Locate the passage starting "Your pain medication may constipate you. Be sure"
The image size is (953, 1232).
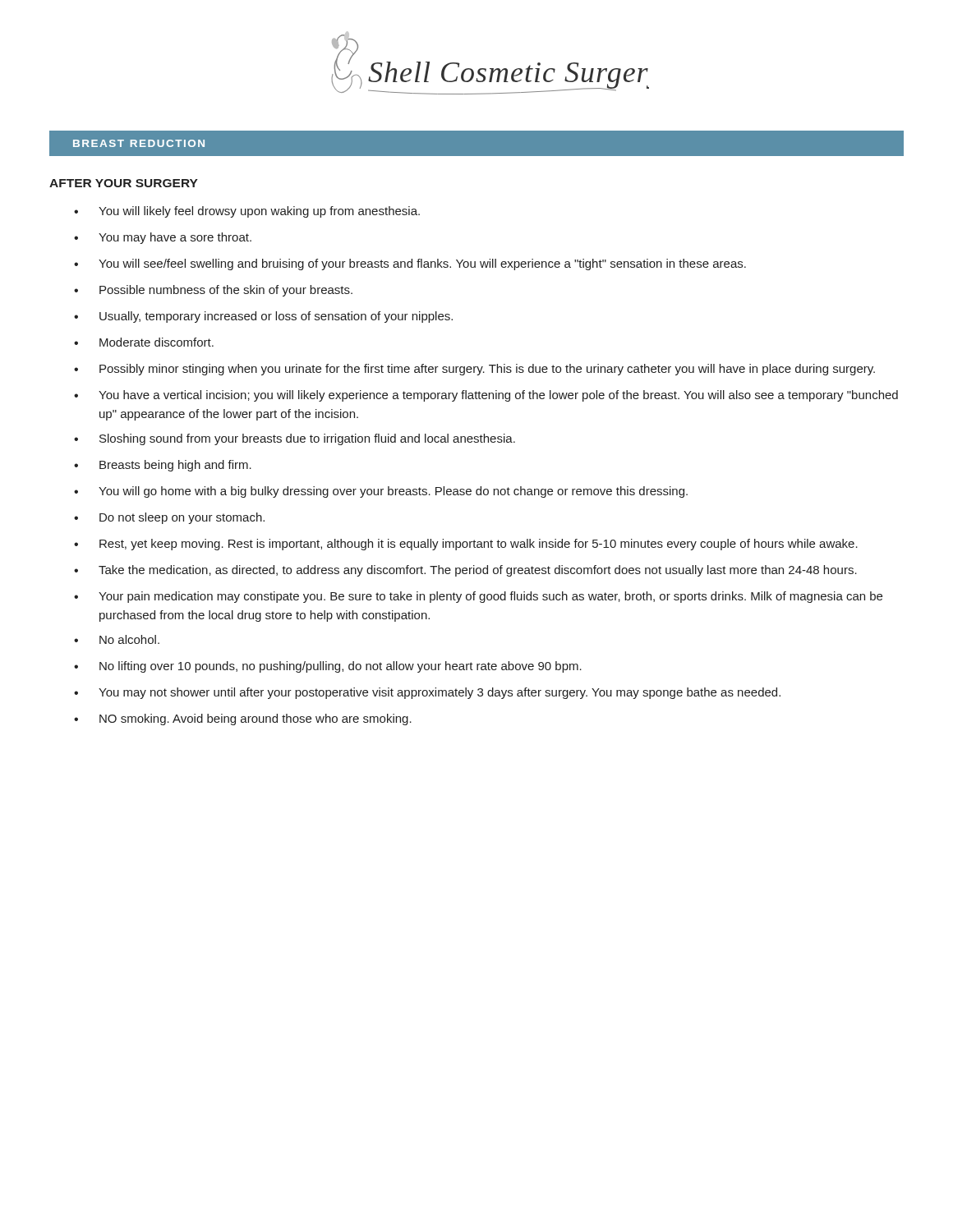[491, 605]
